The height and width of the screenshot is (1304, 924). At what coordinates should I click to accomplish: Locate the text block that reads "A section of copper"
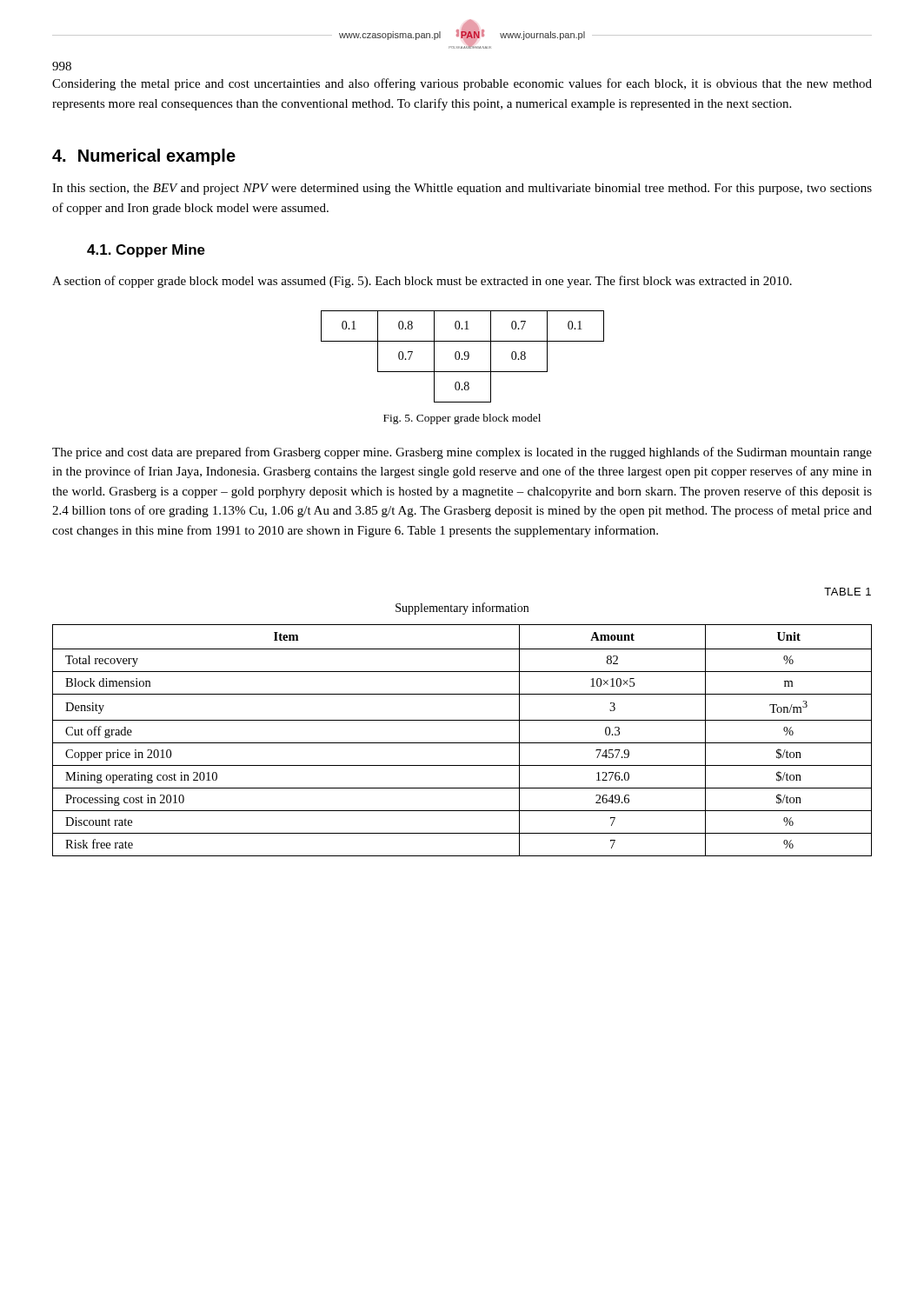422,281
